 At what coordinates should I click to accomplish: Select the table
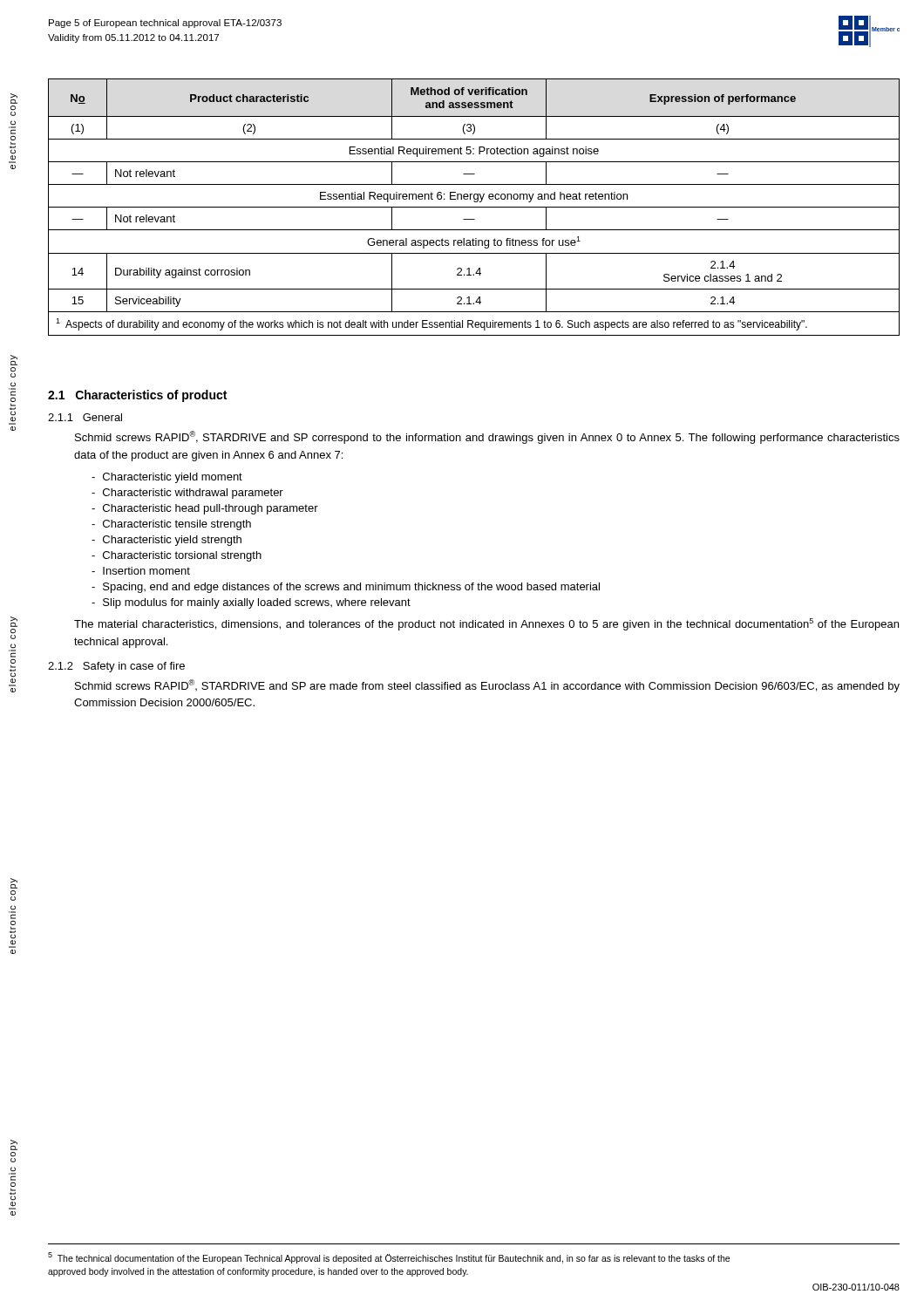[x=474, y=207]
